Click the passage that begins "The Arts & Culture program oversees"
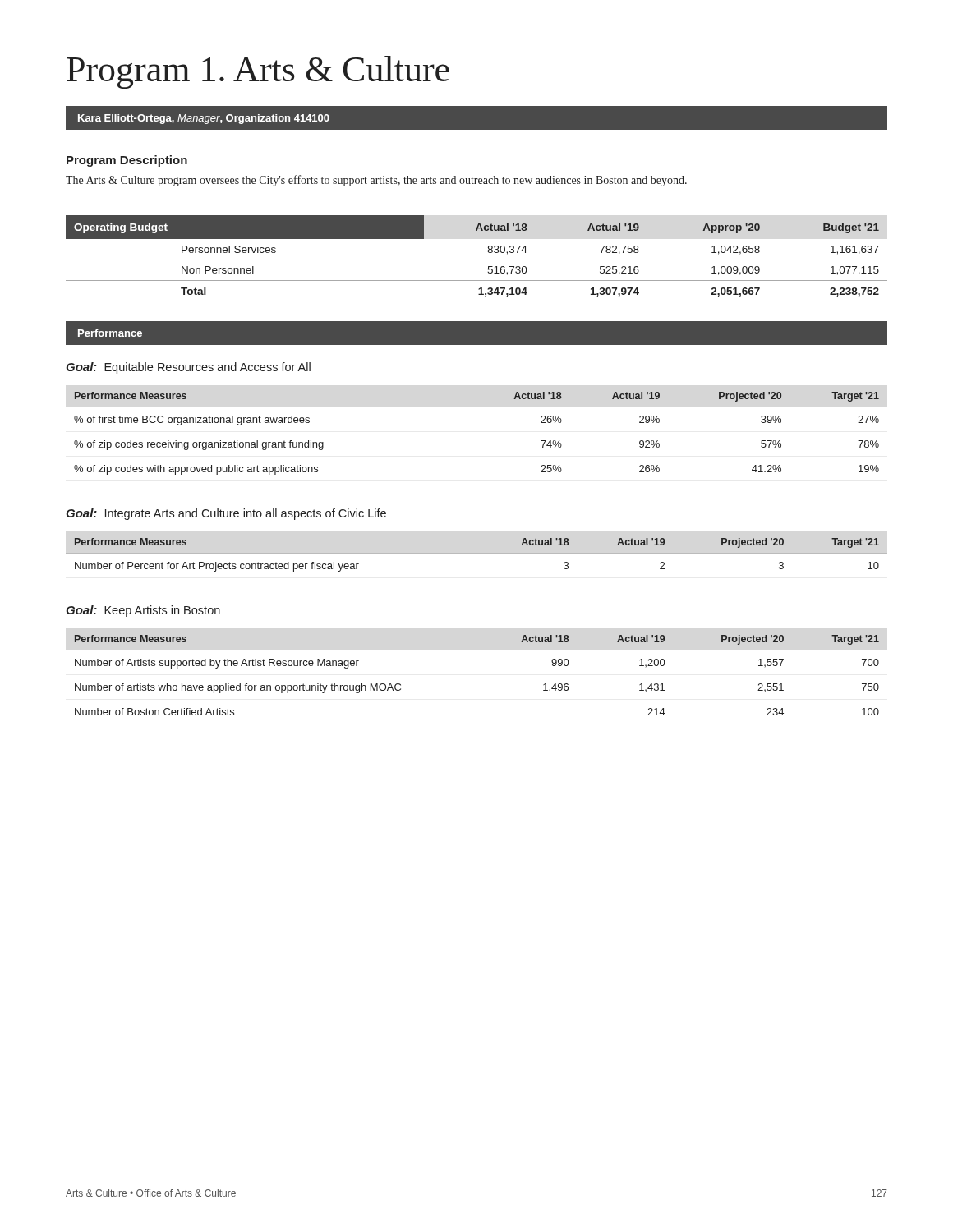 [x=476, y=180]
